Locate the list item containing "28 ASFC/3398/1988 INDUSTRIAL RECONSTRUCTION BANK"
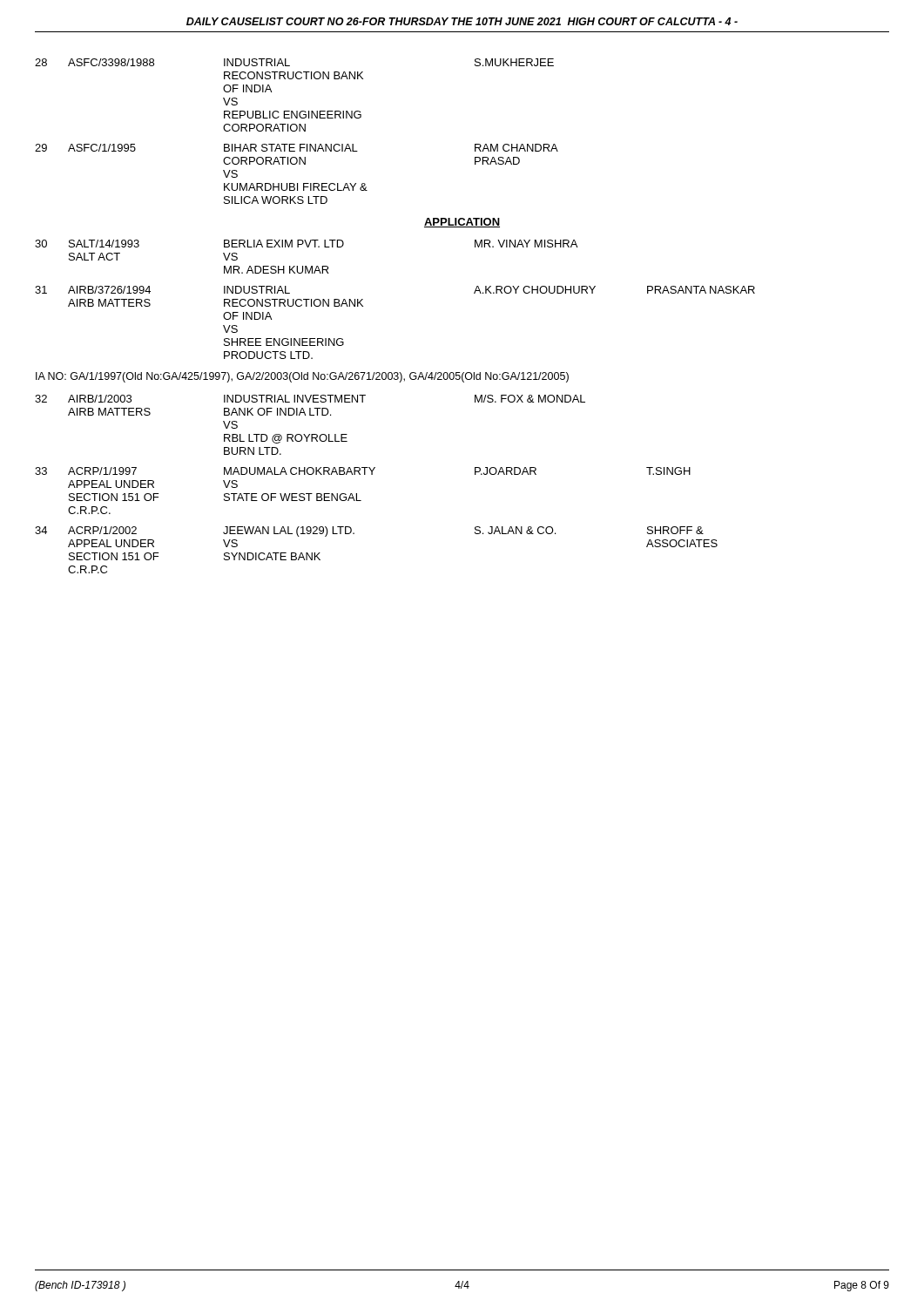This screenshot has height=1307, width=924. [x=110, y=62]
